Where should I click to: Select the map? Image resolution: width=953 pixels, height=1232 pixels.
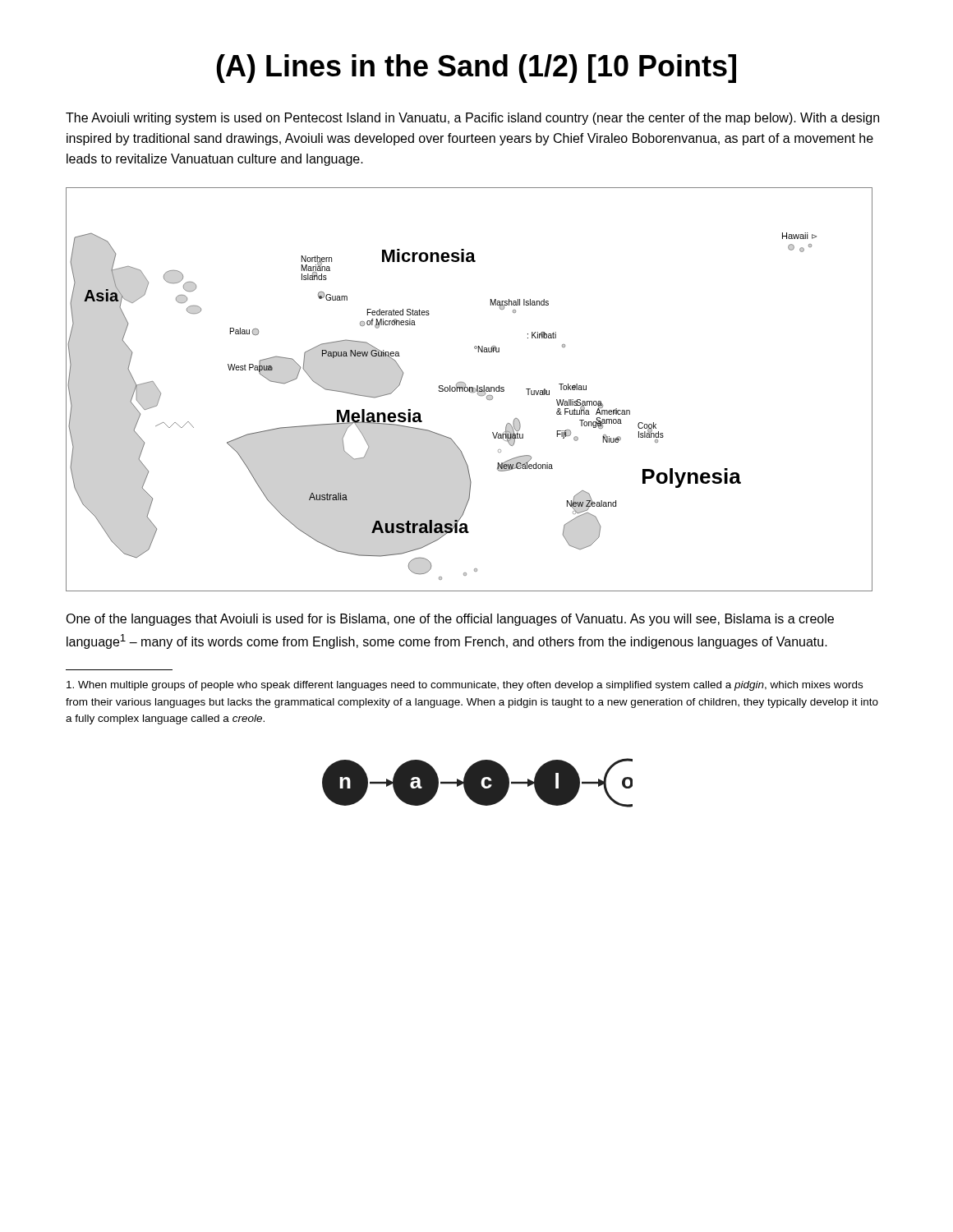469,390
